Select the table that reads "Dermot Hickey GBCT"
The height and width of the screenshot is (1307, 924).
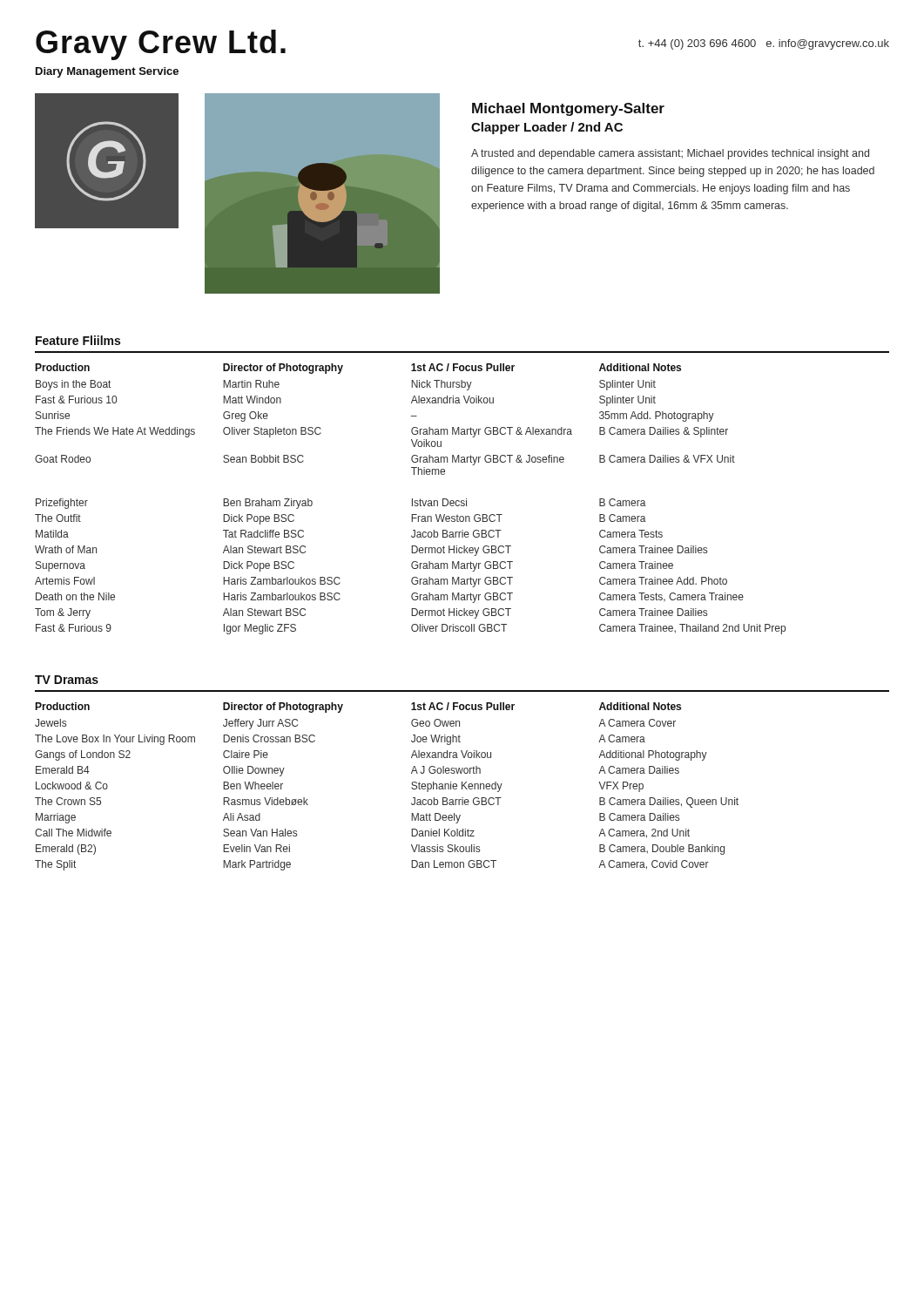(462, 497)
